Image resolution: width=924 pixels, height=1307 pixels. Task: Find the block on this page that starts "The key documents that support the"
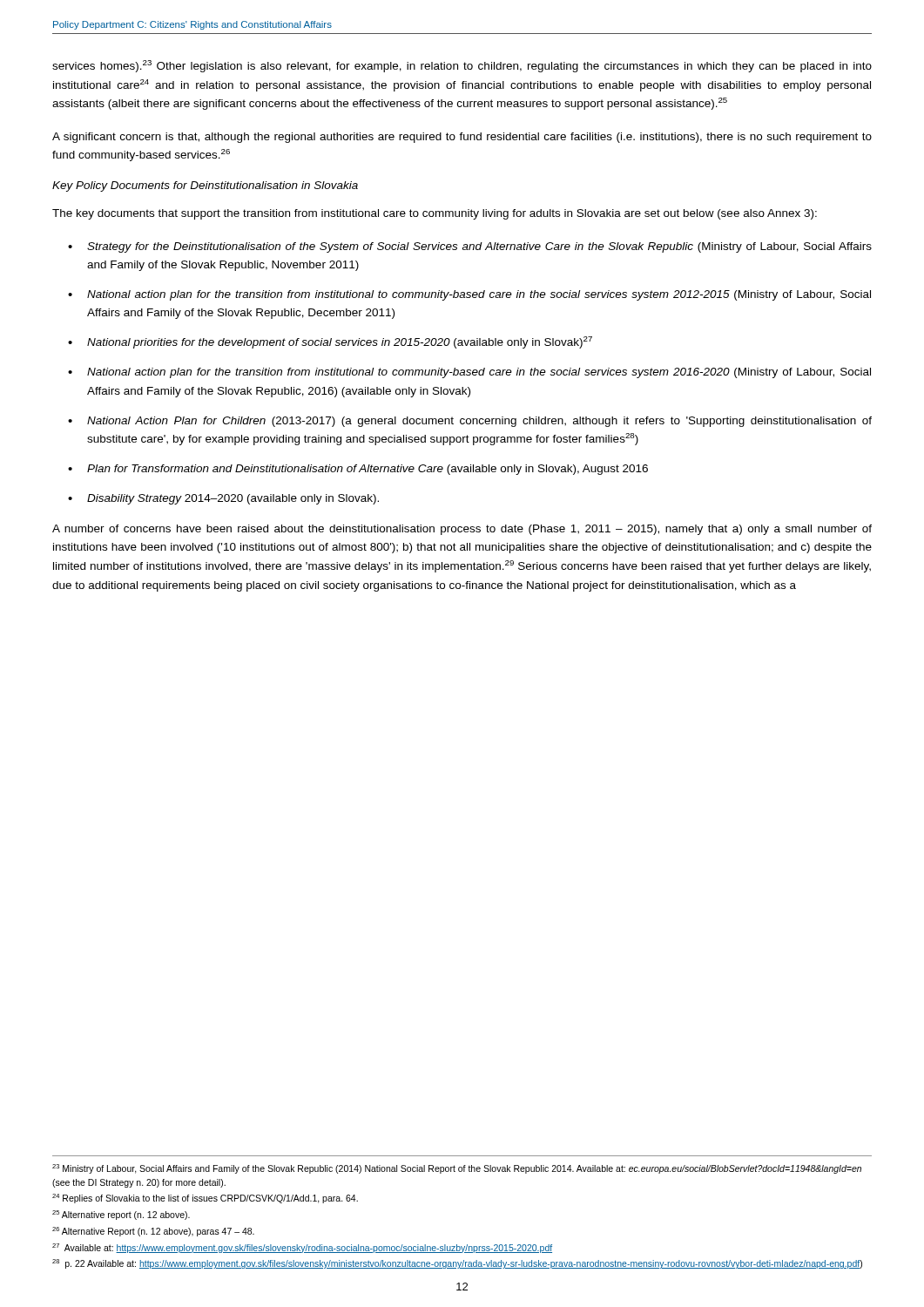435,213
